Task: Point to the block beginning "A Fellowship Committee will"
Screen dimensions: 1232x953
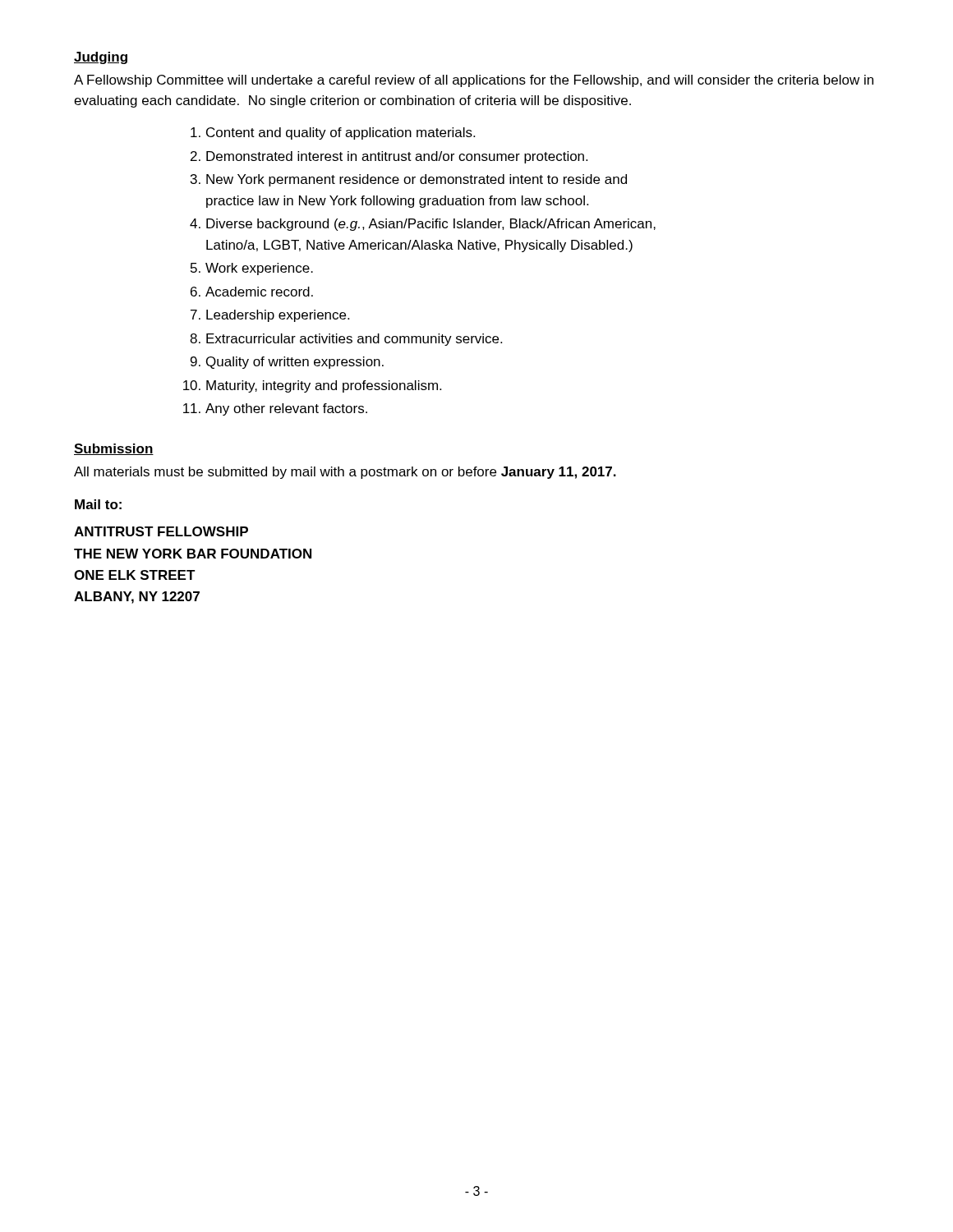Action: click(x=474, y=90)
